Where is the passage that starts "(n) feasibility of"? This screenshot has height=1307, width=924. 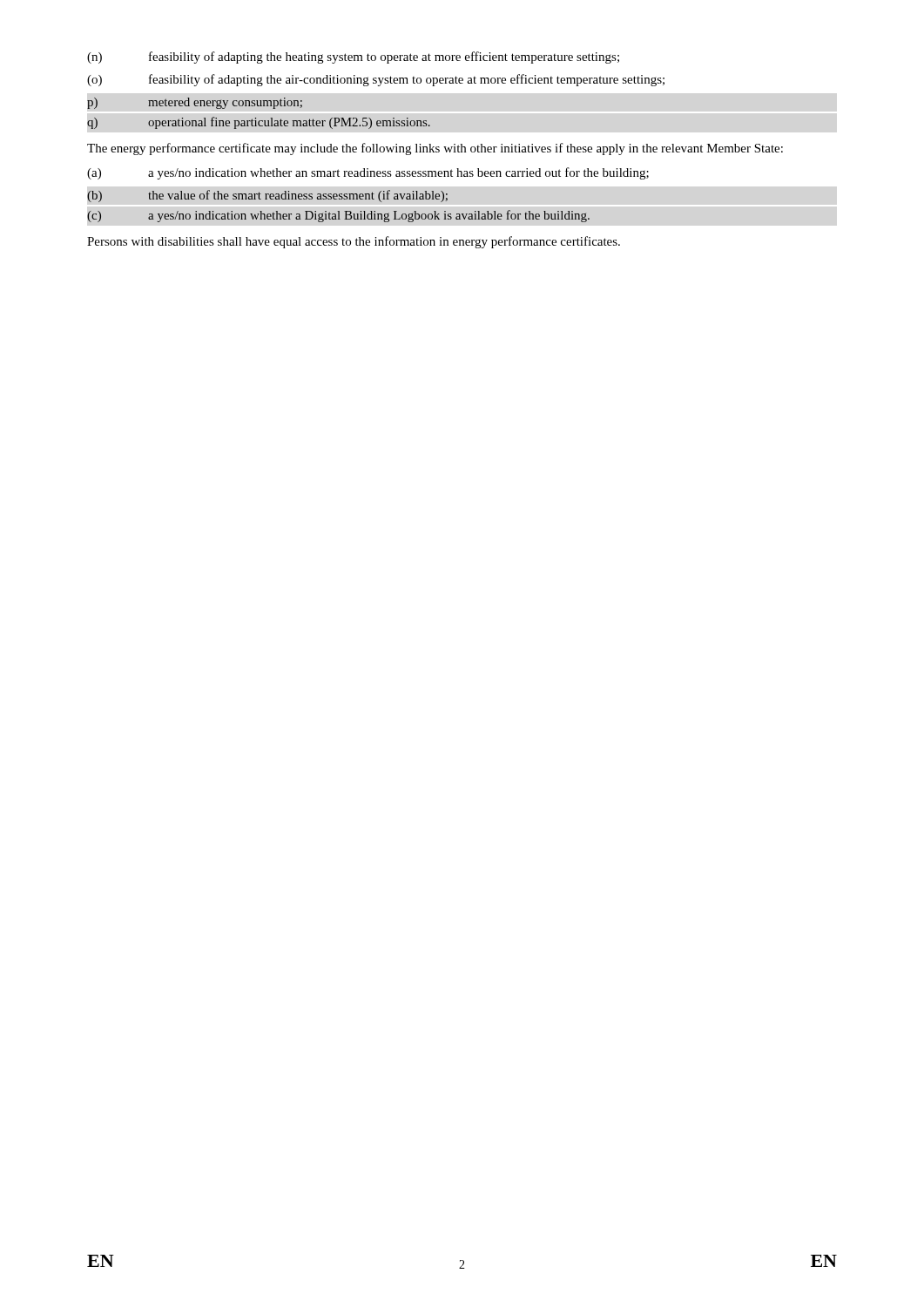[462, 57]
